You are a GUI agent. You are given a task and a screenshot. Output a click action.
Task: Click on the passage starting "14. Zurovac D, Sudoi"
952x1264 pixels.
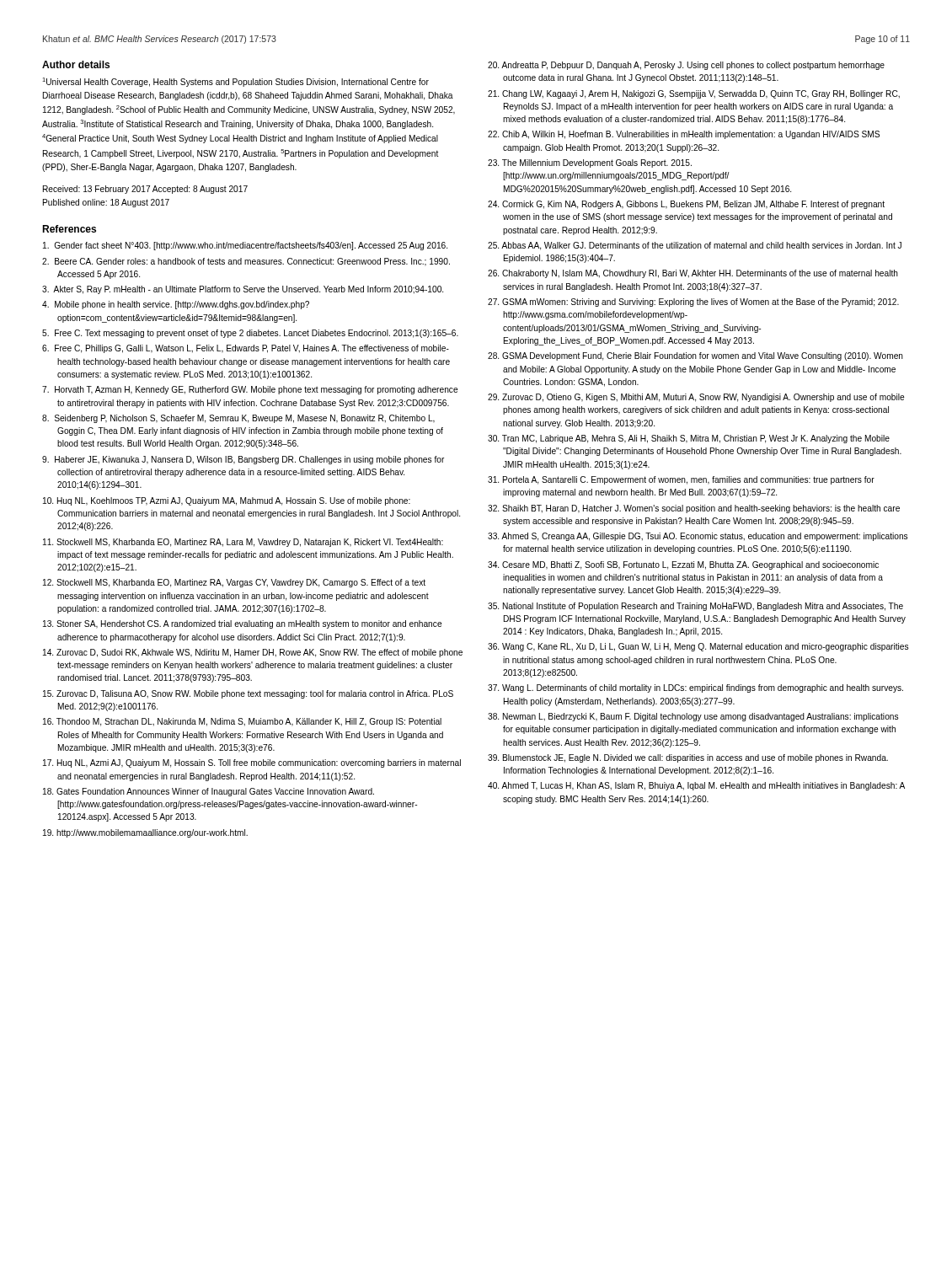coord(252,665)
